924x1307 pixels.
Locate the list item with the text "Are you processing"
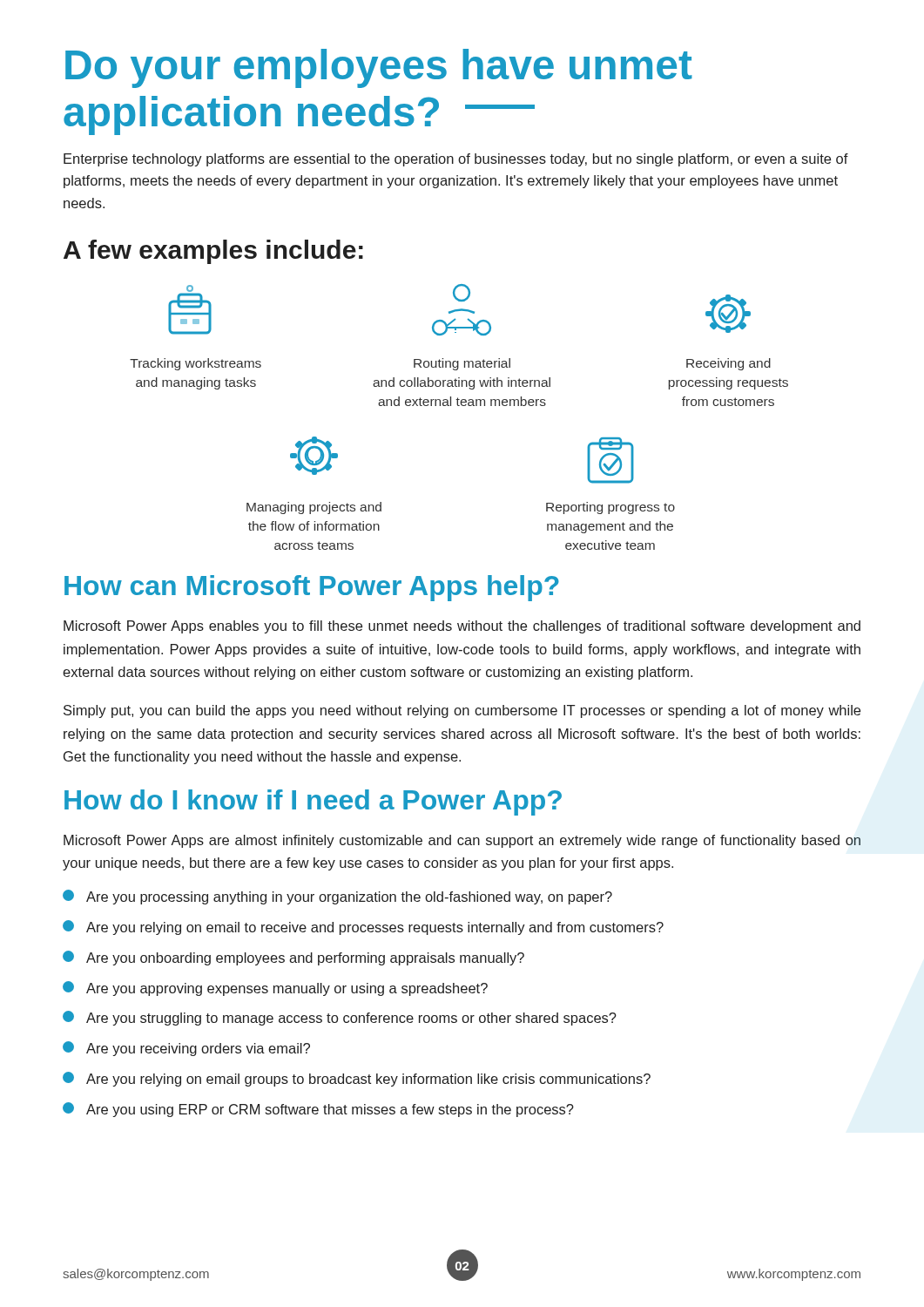[338, 897]
